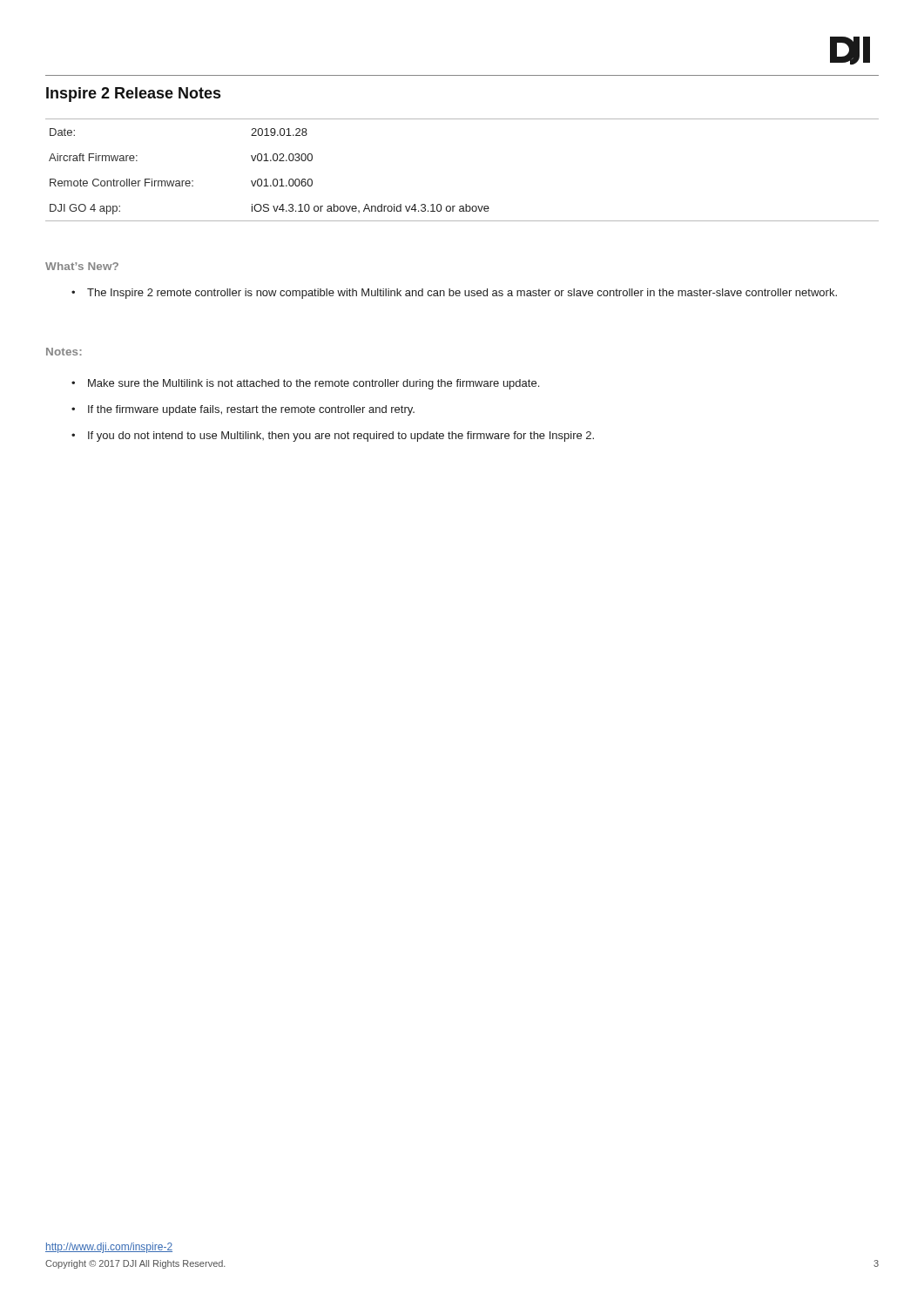The width and height of the screenshot is (924, 1307).
Task: Find the section header that reads "What’s New?"
Action: (x=82, y=266)
